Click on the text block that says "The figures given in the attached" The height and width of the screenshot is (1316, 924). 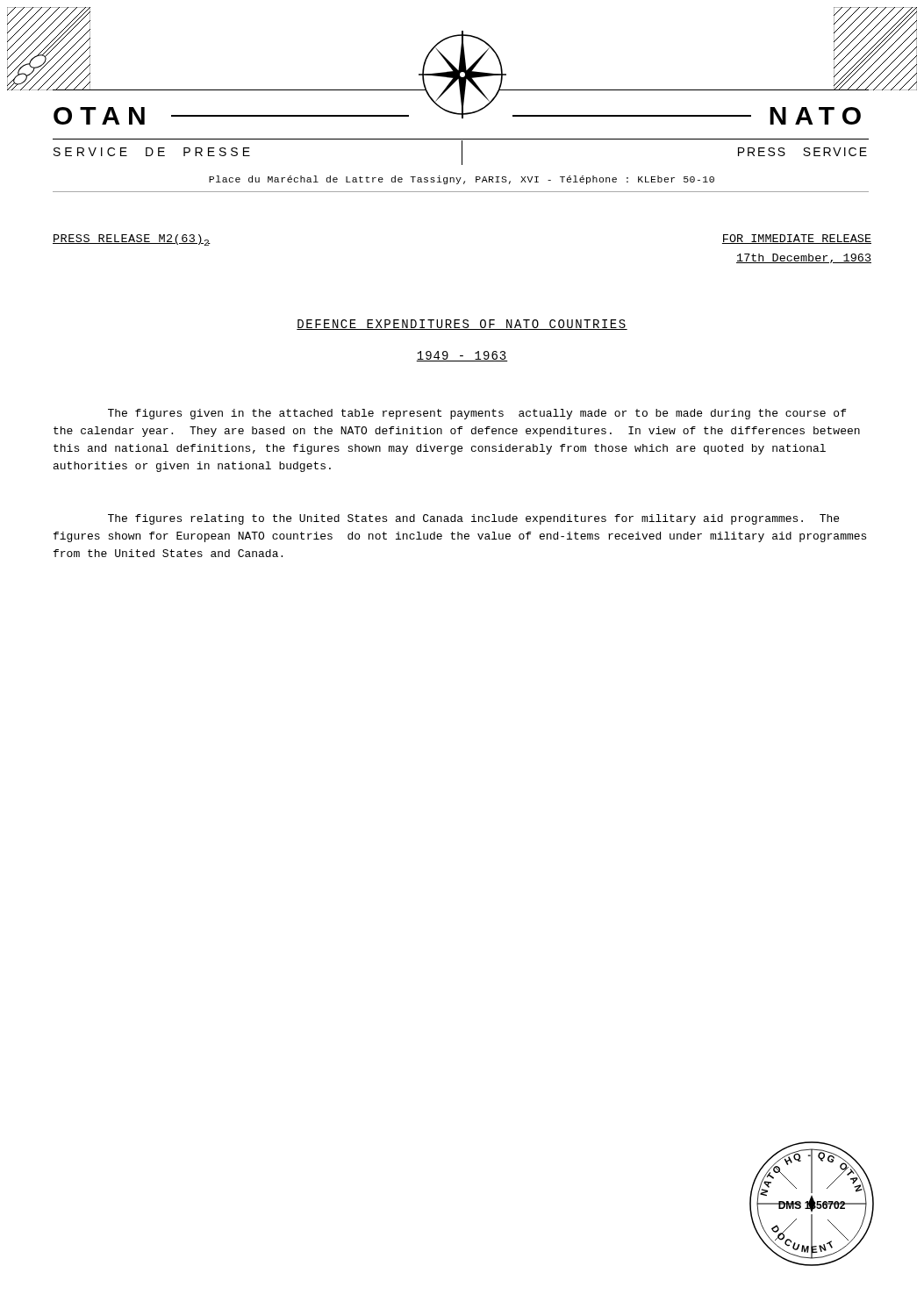457,440
